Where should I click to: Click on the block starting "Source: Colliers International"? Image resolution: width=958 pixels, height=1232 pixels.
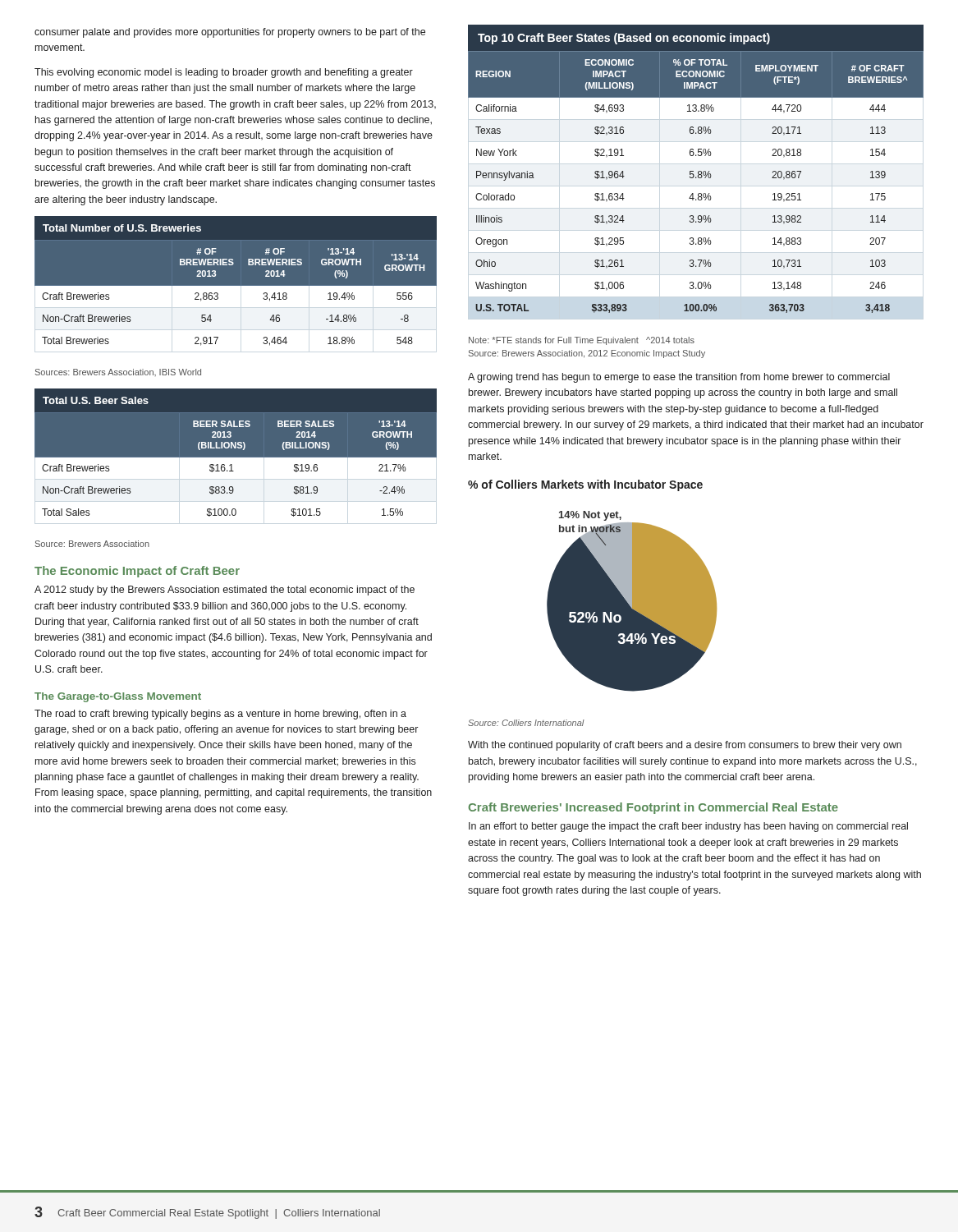[x=526, y=723]
